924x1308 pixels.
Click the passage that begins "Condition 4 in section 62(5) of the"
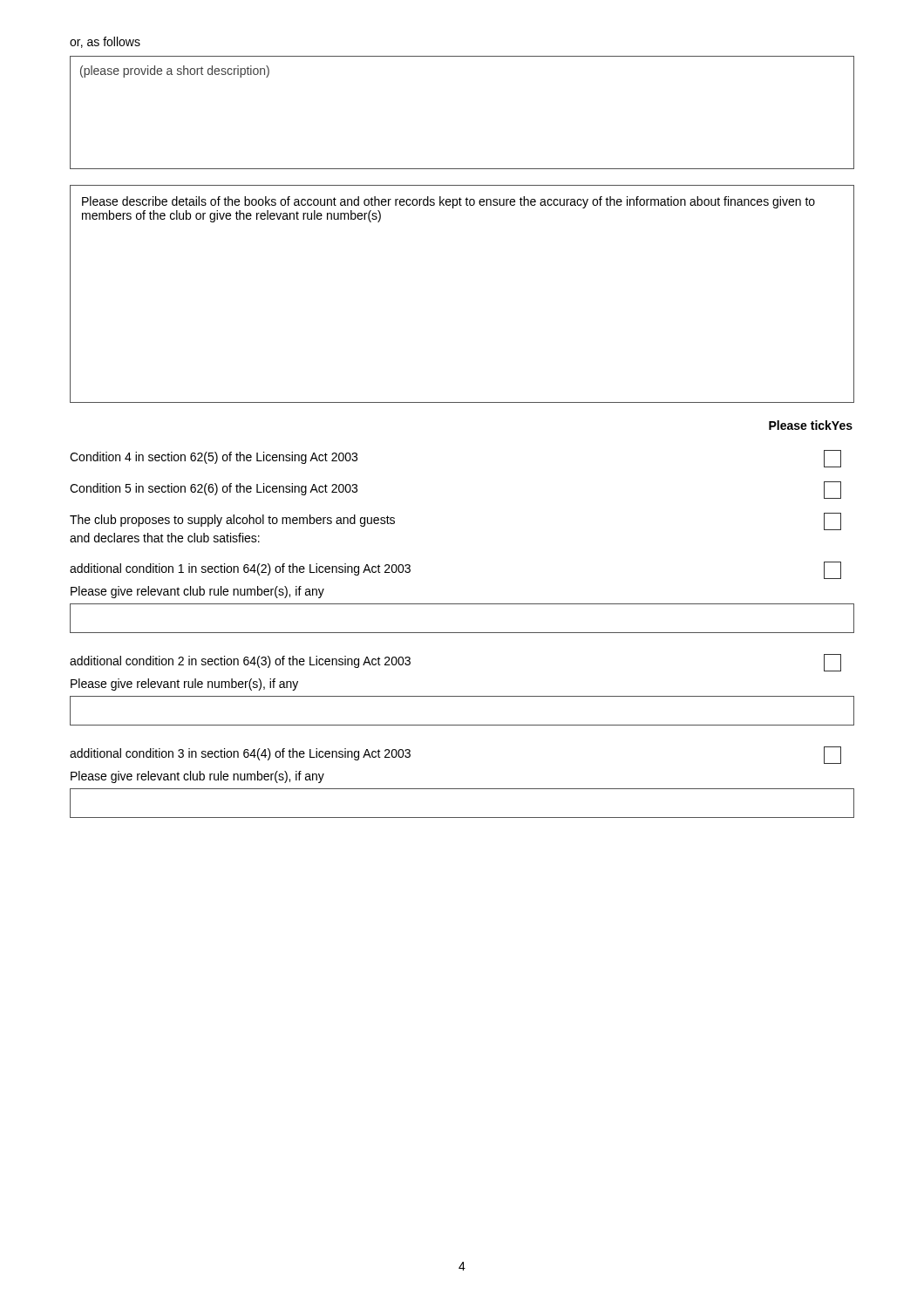tap(217, 458)
